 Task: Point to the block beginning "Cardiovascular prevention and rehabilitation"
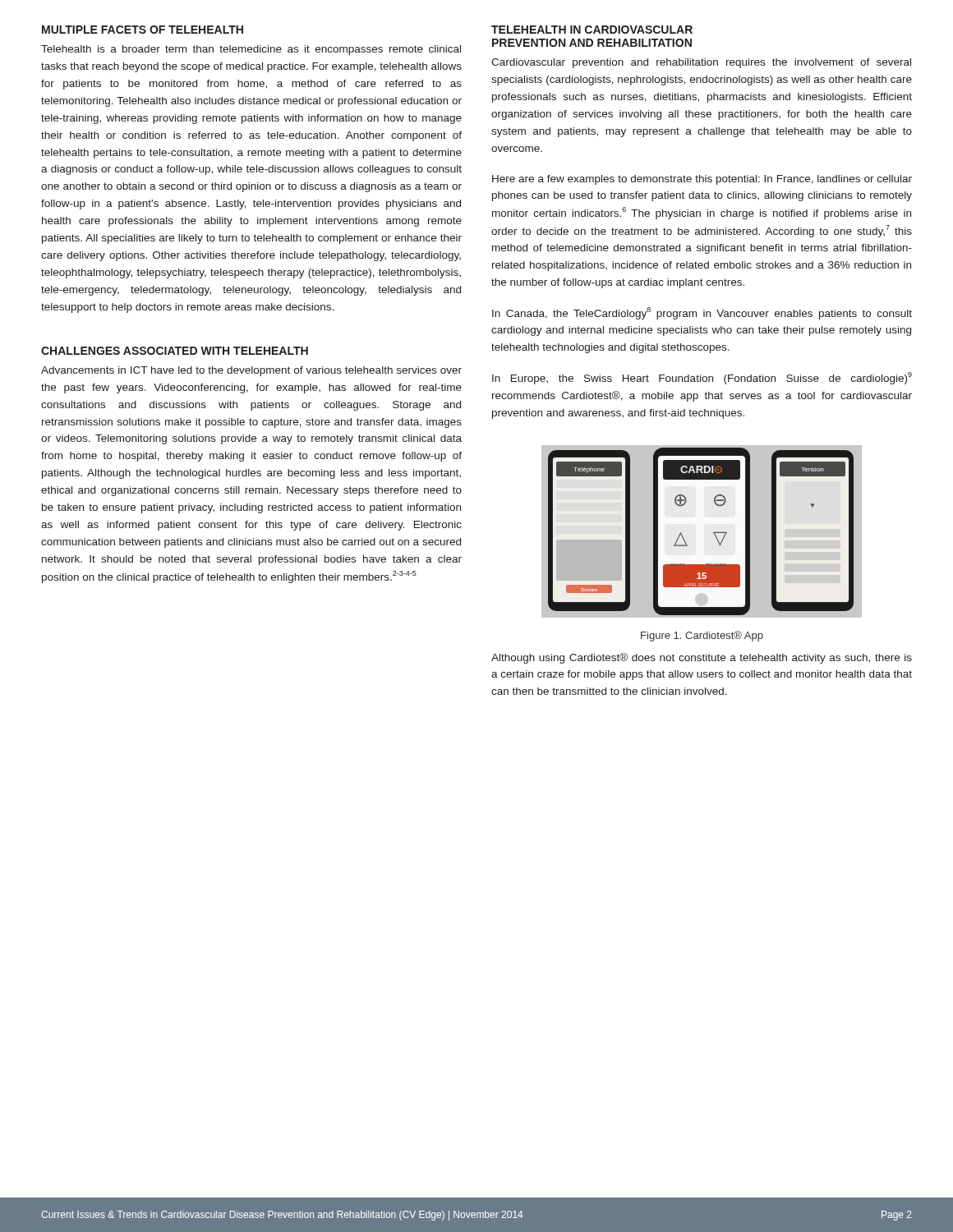click(702, 105)
